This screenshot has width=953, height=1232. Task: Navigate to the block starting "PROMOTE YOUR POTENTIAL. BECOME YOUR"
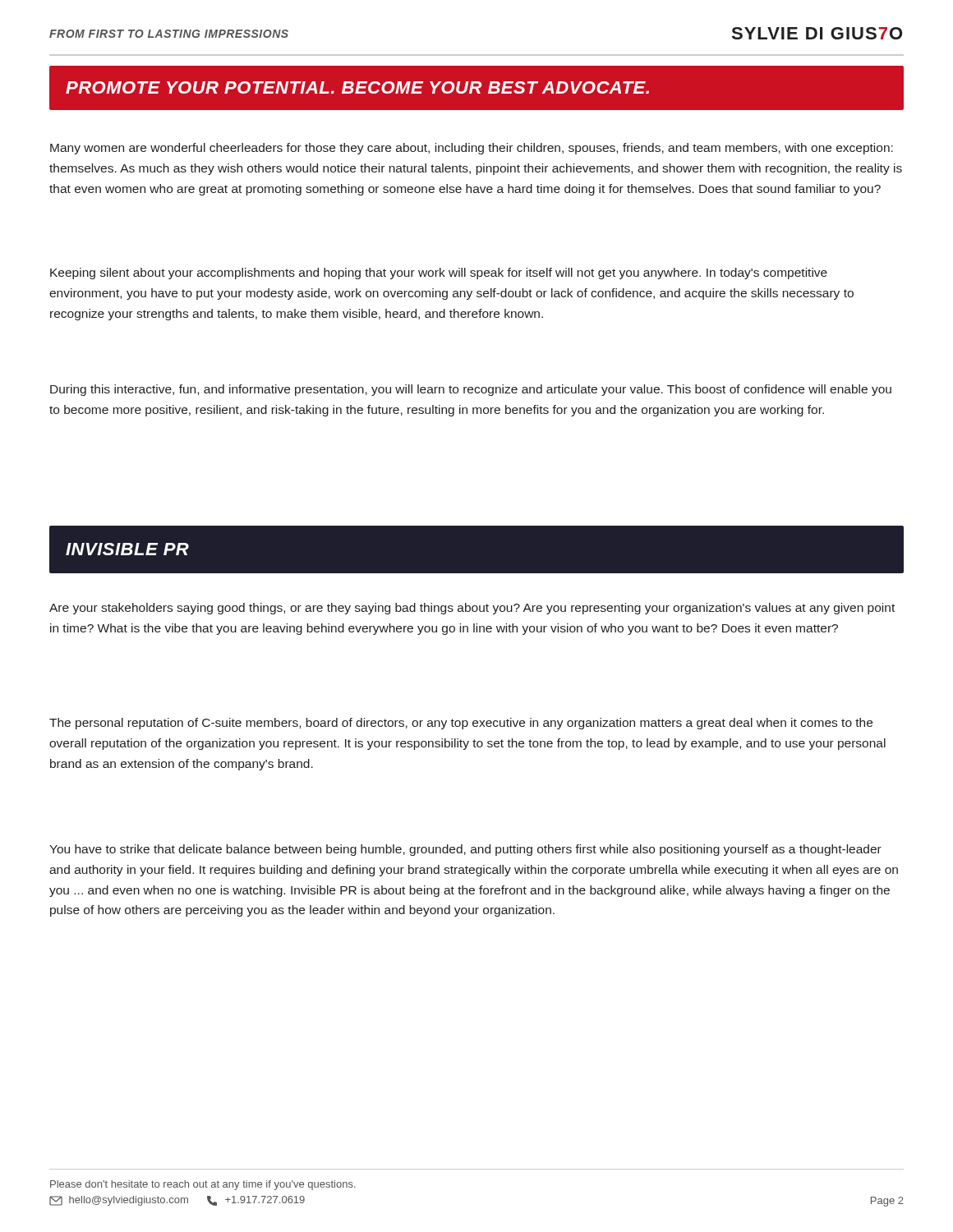coord(358,87)
